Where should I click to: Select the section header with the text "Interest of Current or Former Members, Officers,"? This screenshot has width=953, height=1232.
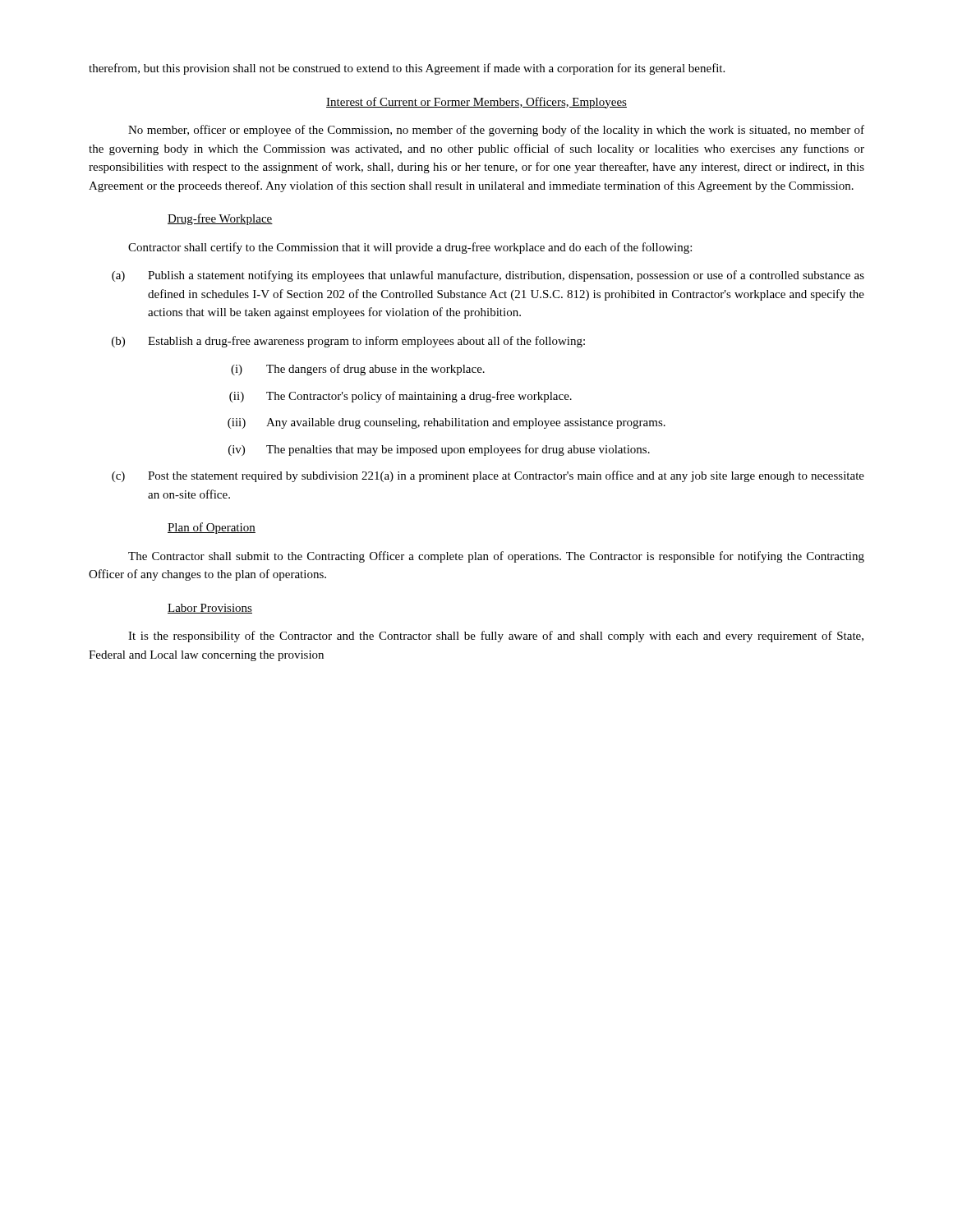[476, 101]
